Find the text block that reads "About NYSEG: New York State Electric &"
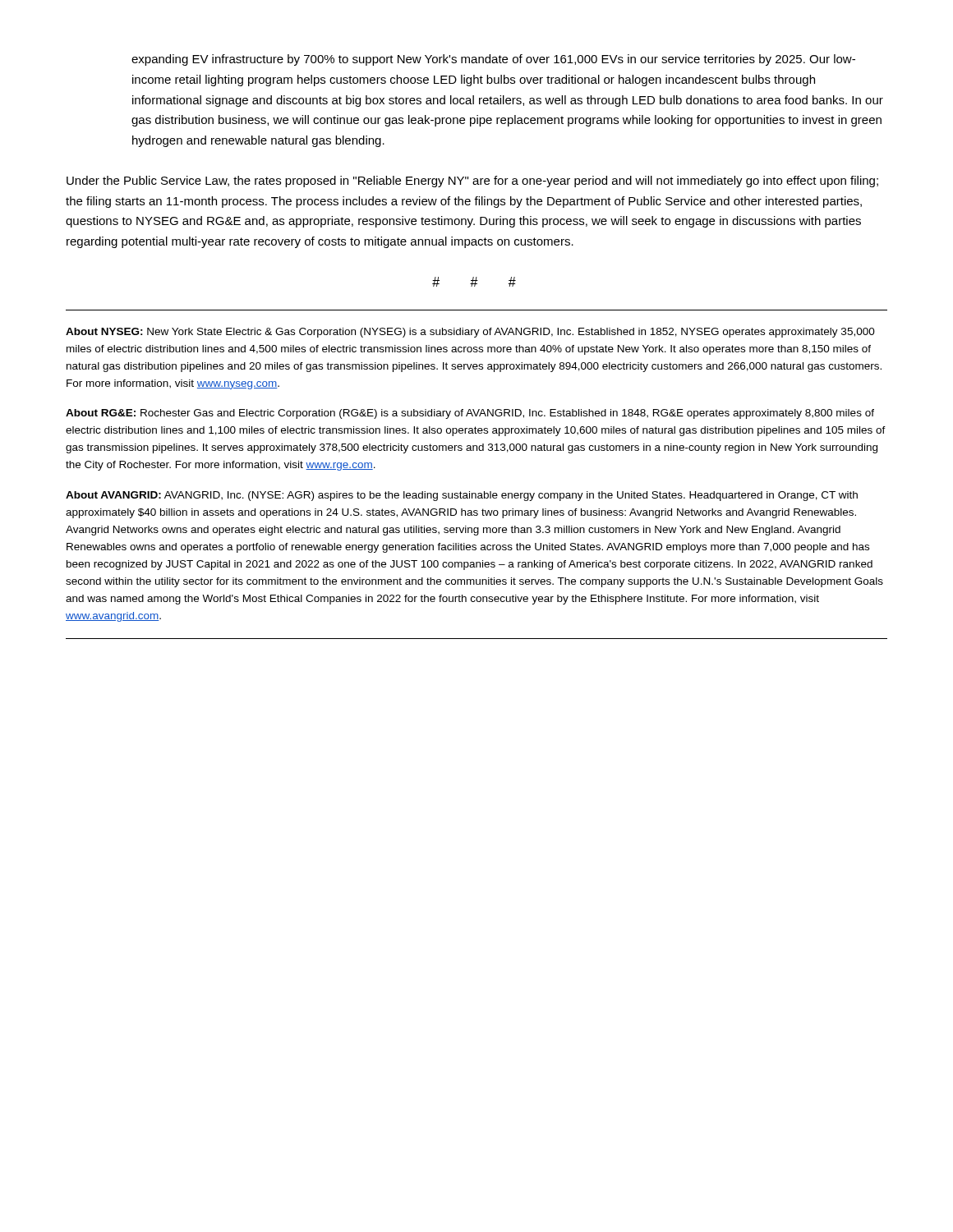Image resolution: width=953 pixels, height=1232 pixels. coord(474,357)
